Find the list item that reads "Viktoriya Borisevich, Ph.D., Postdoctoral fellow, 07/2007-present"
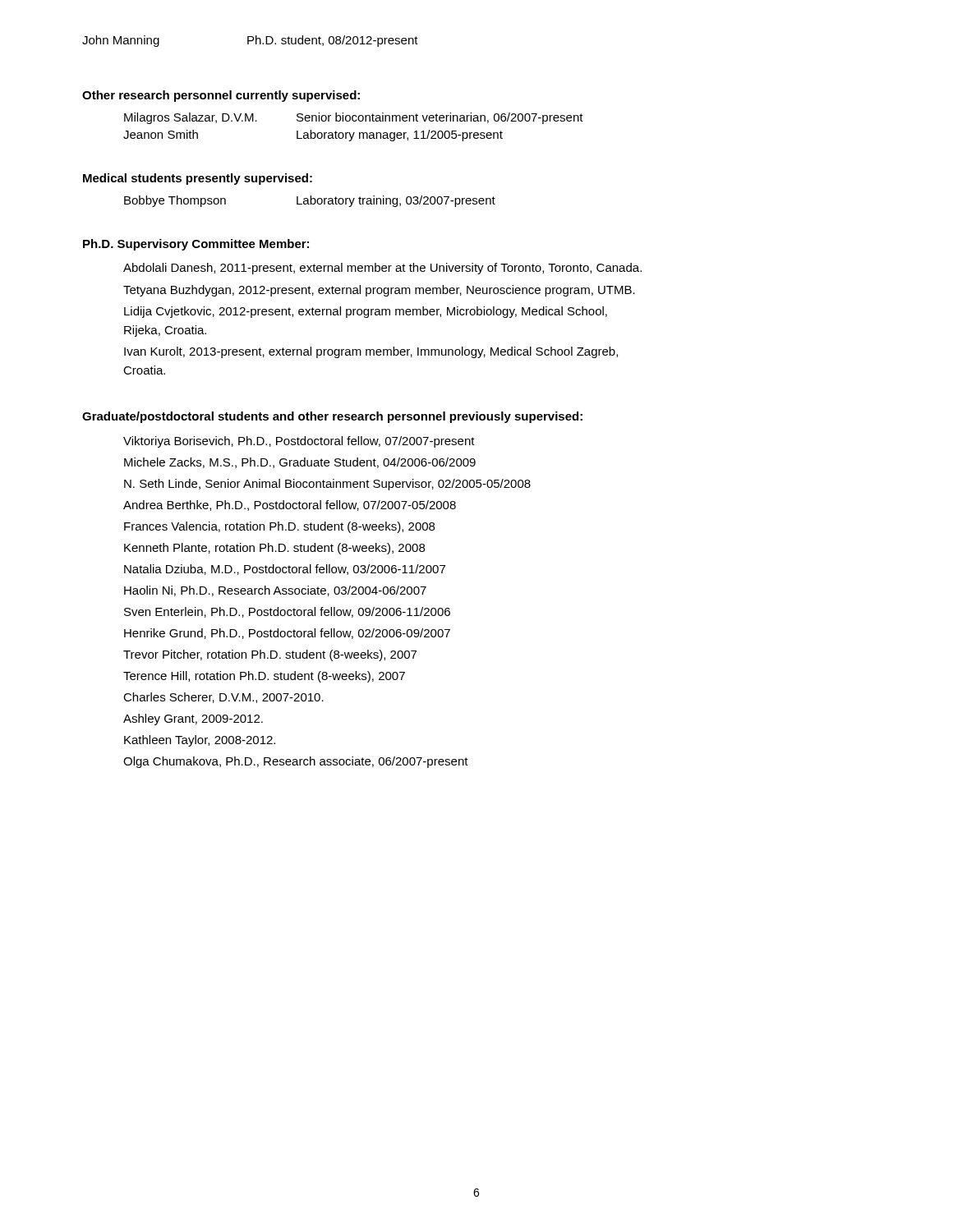 pos(299,441)
